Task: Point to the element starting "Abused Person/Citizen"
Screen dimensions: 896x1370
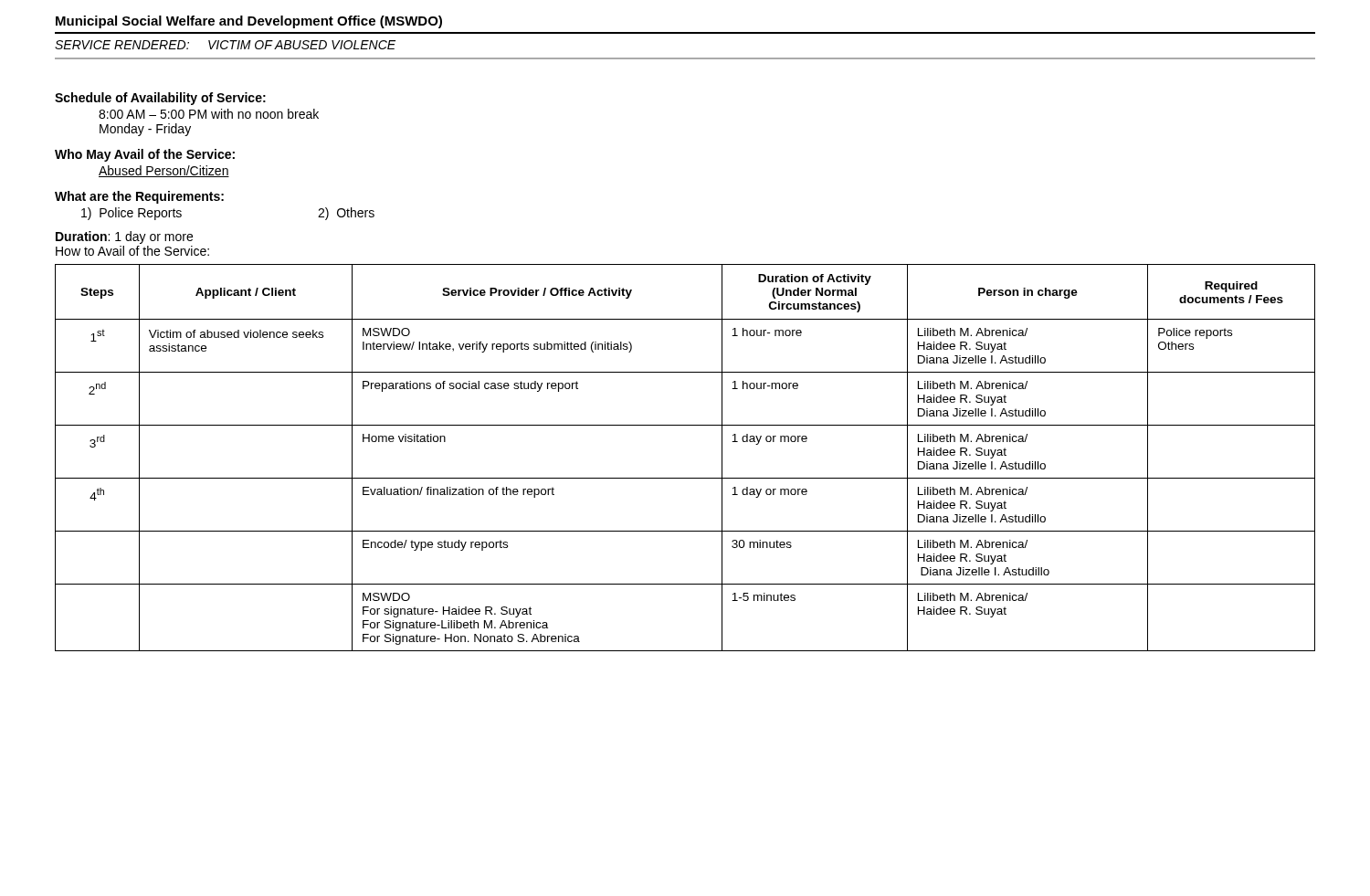Action: [164, 171]
